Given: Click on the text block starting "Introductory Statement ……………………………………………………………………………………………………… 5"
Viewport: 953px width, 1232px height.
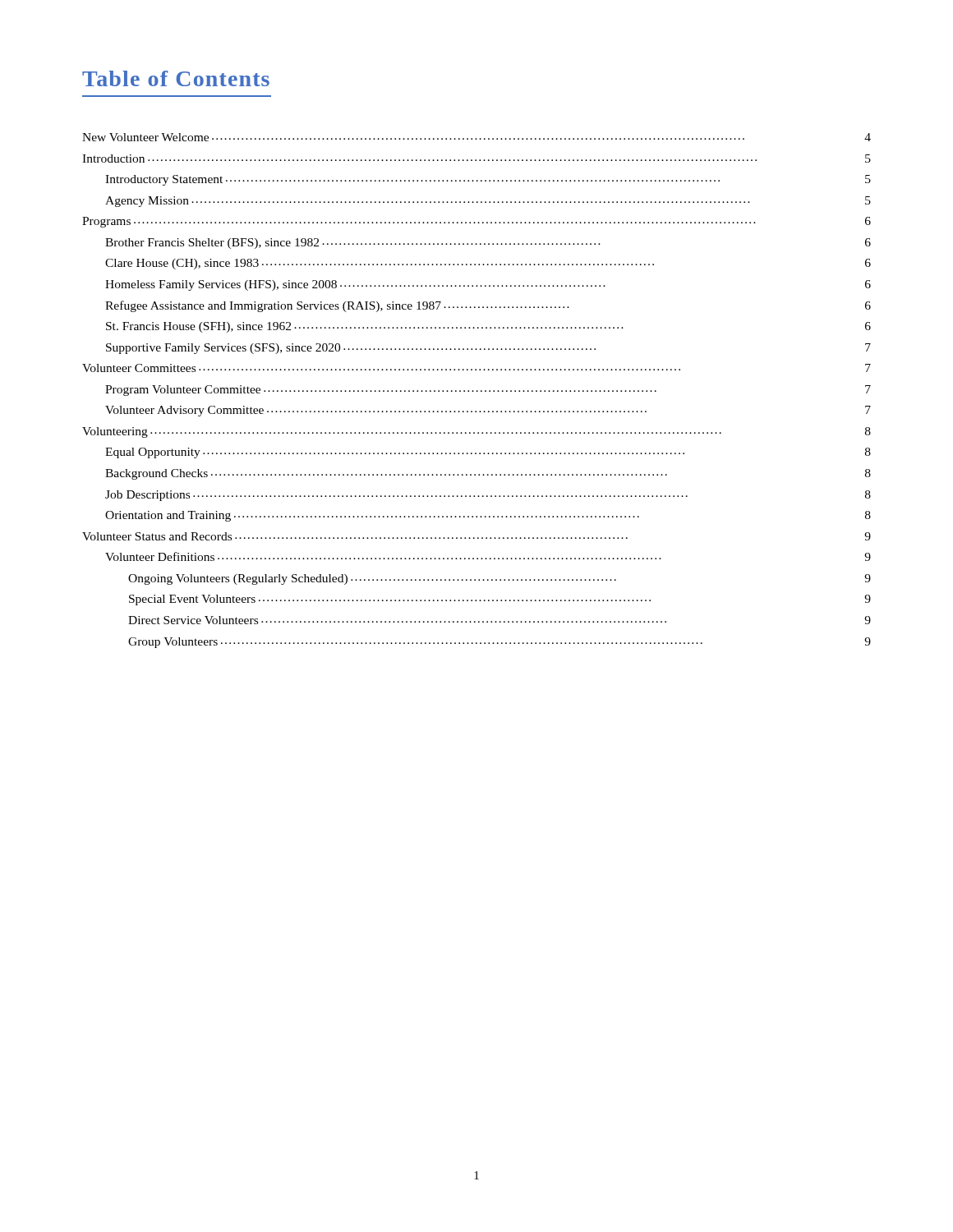Looking at the screenshot, I should pos(488,179).
